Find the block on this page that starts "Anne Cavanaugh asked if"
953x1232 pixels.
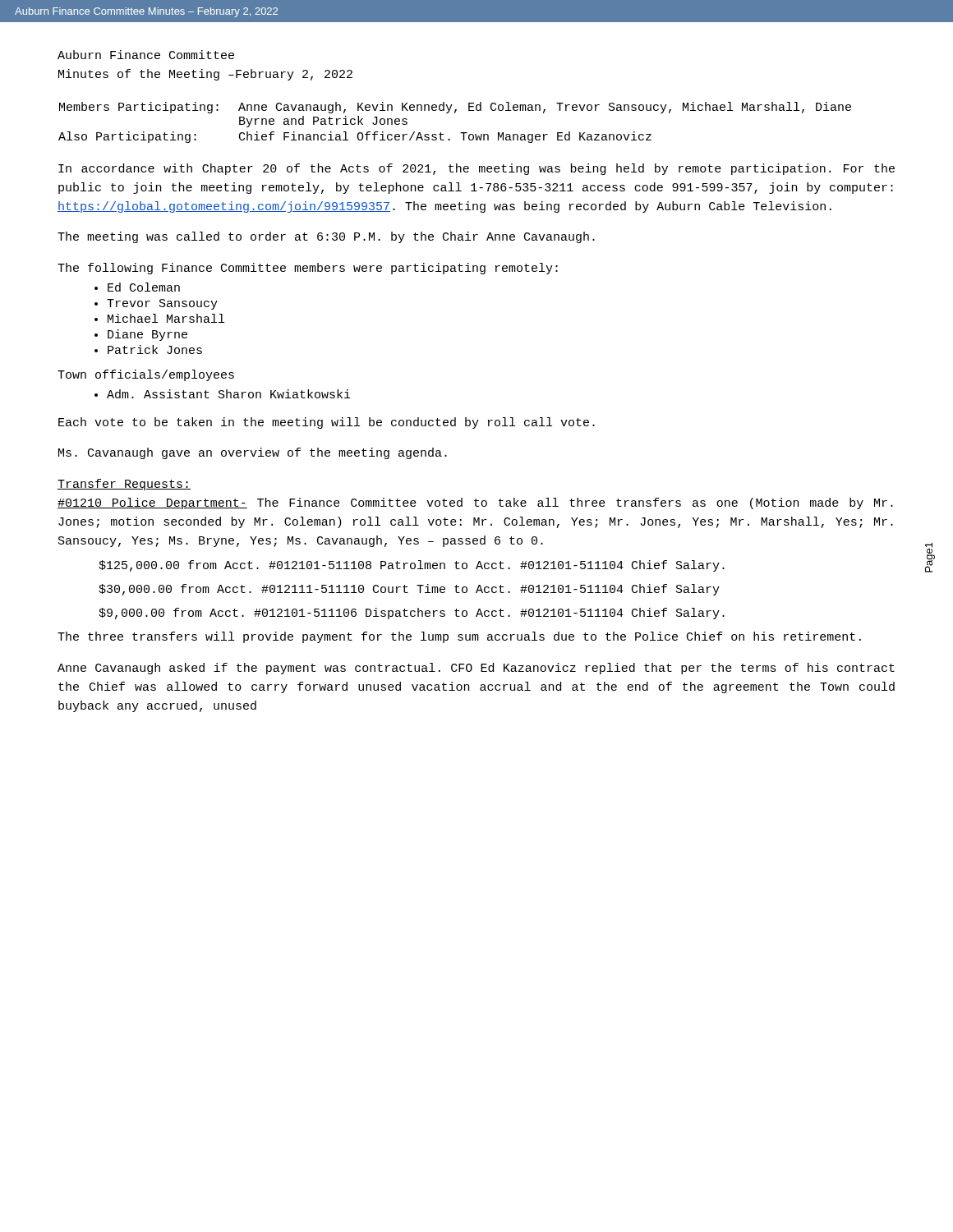(x=476, y=688)
